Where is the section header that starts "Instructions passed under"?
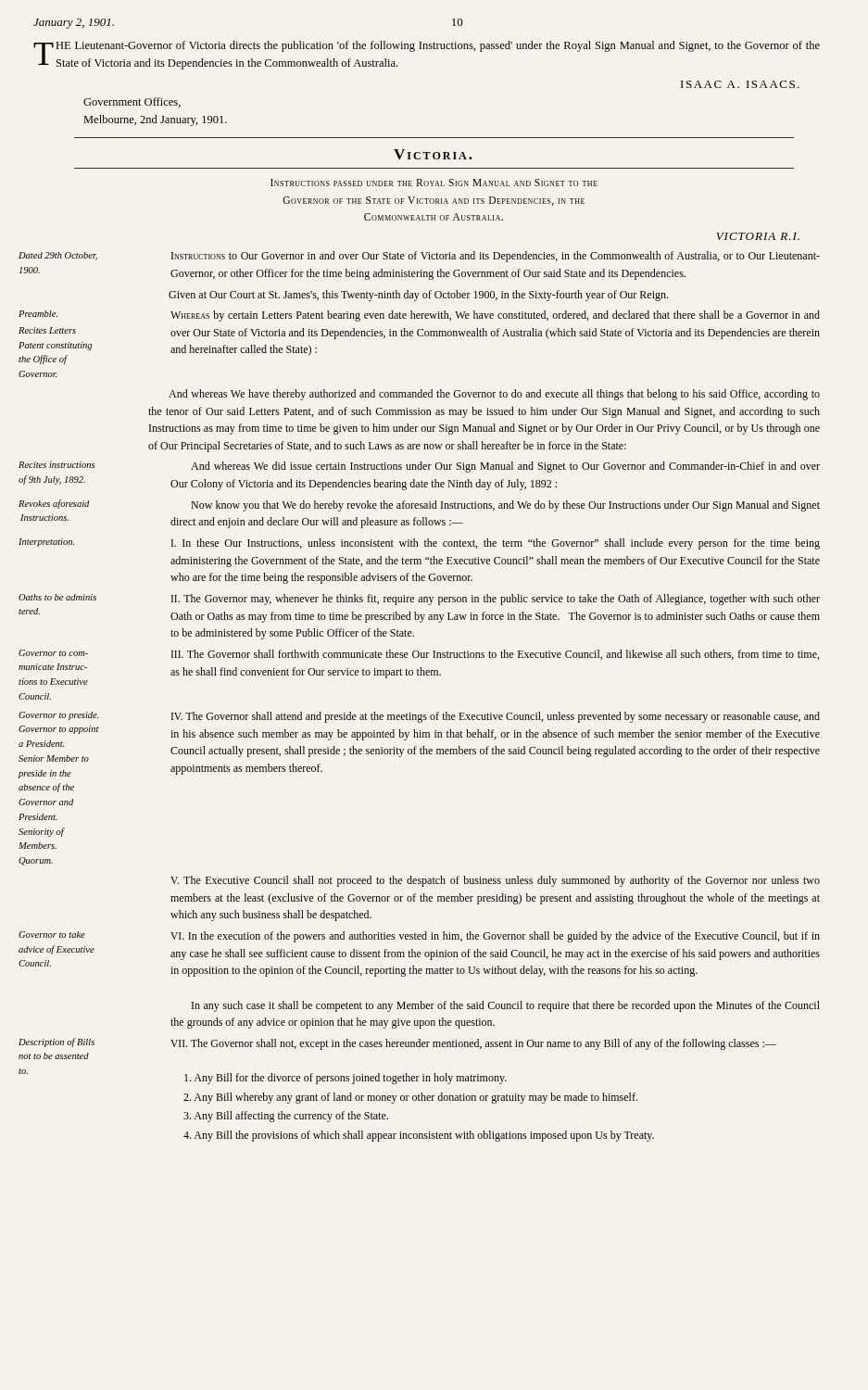The width and height of the screenshot is (868, 1390). [434, 200]
